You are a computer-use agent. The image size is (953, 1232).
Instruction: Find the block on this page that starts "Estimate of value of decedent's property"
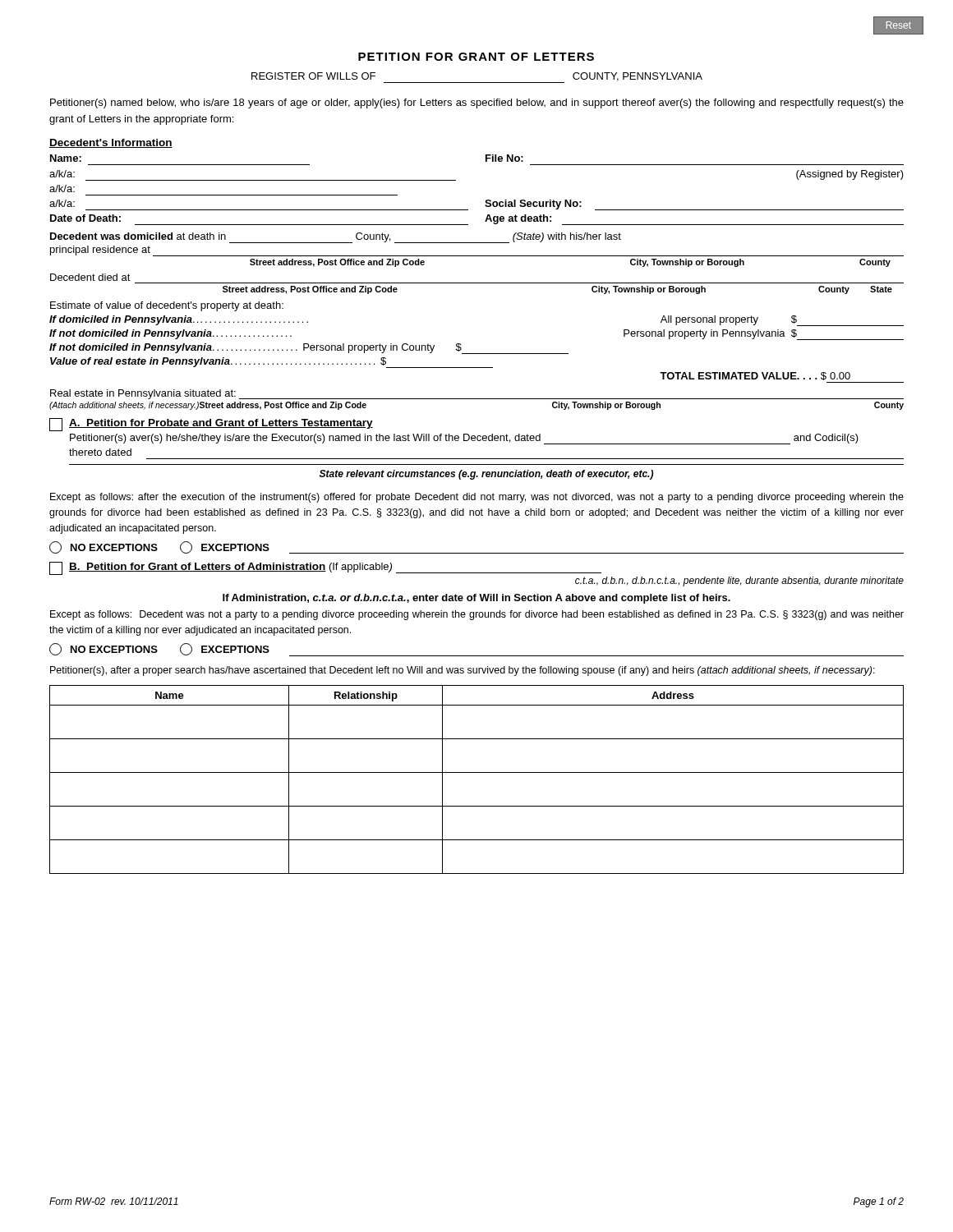point(167,306)
